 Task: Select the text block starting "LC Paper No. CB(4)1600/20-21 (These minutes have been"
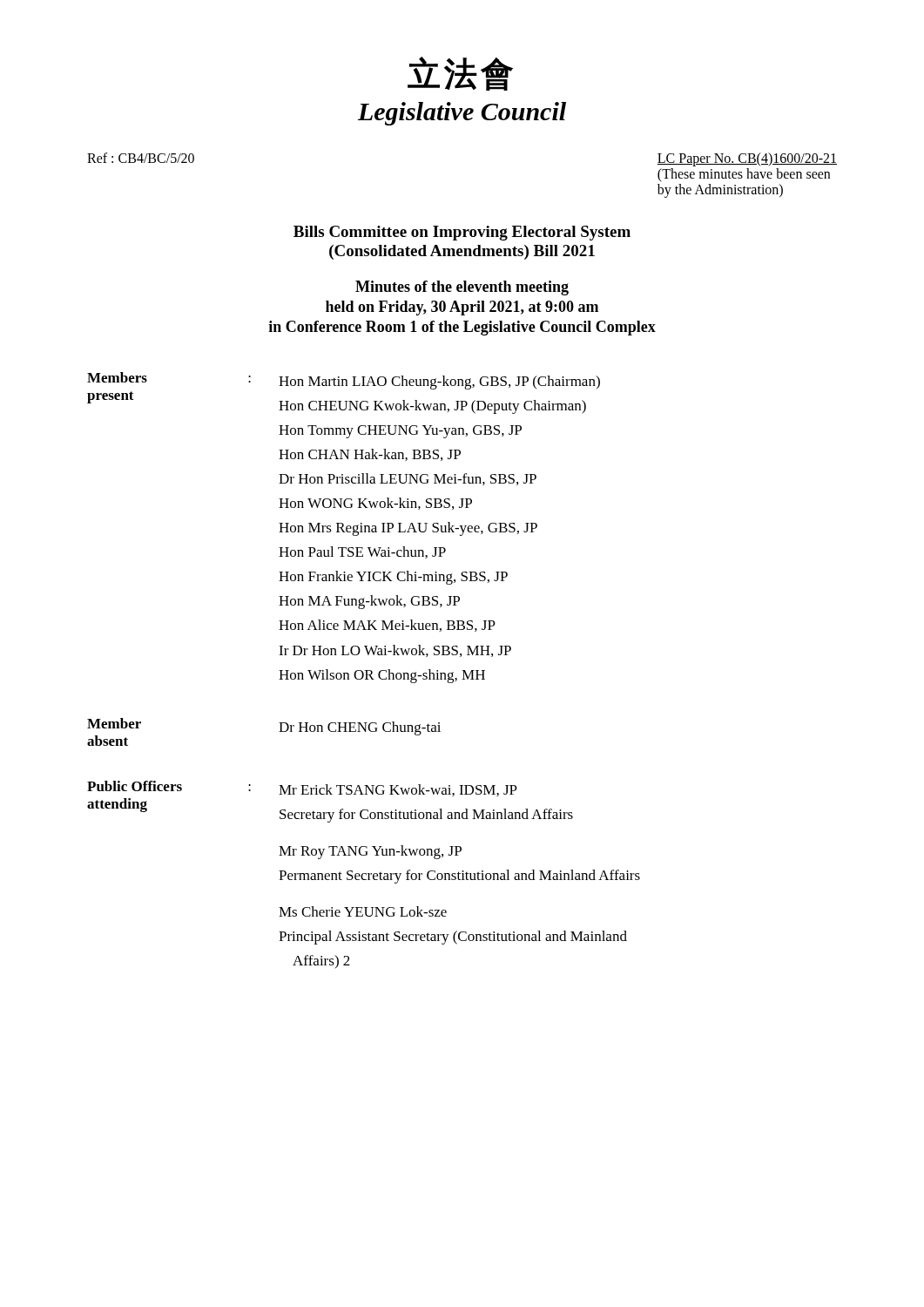tap(747, 174)
